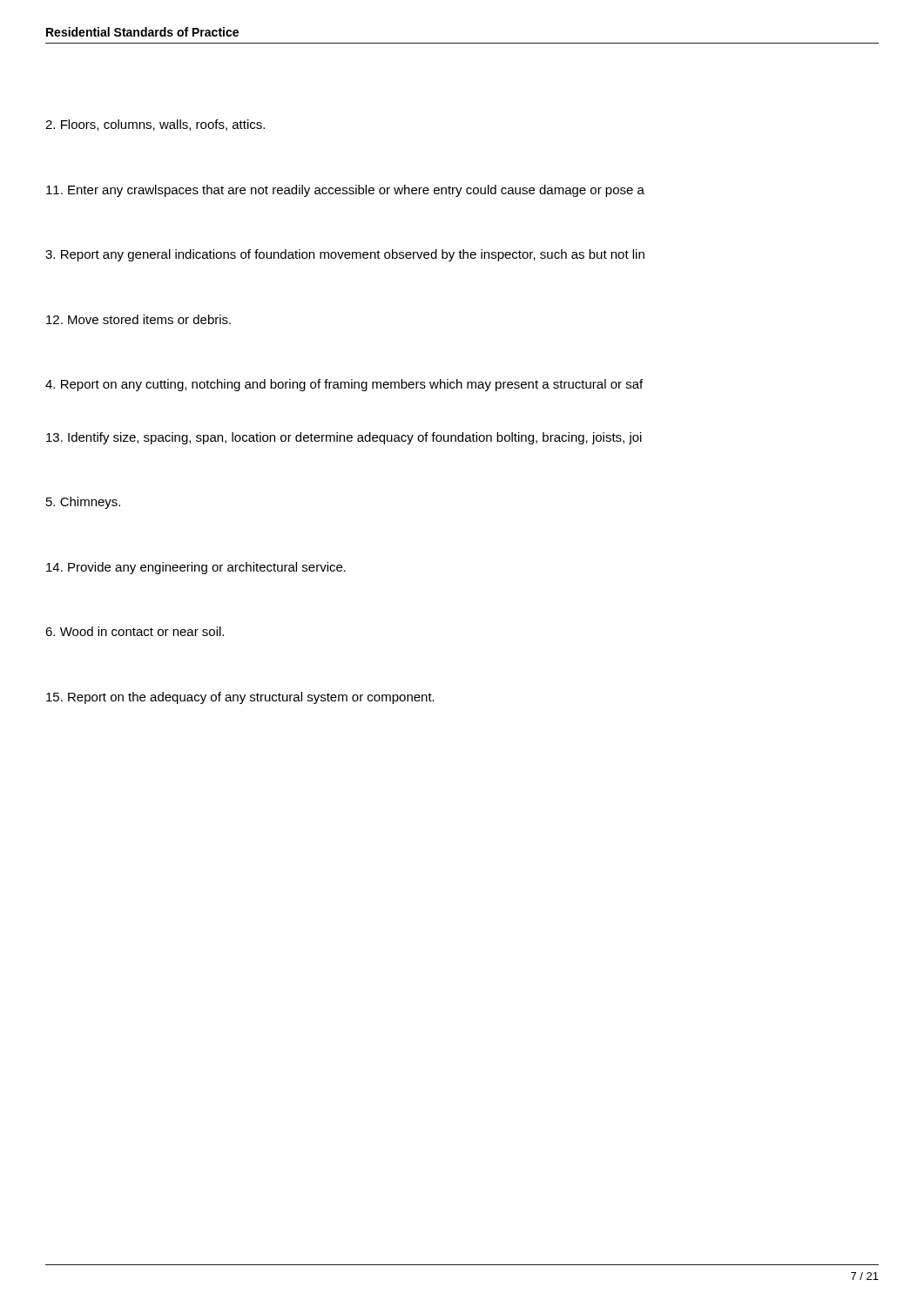The width and height of the screenshot is (924, 1307).
Task: Where is the passage that starts "3. Report any general"?
Action: coord(345,254)
